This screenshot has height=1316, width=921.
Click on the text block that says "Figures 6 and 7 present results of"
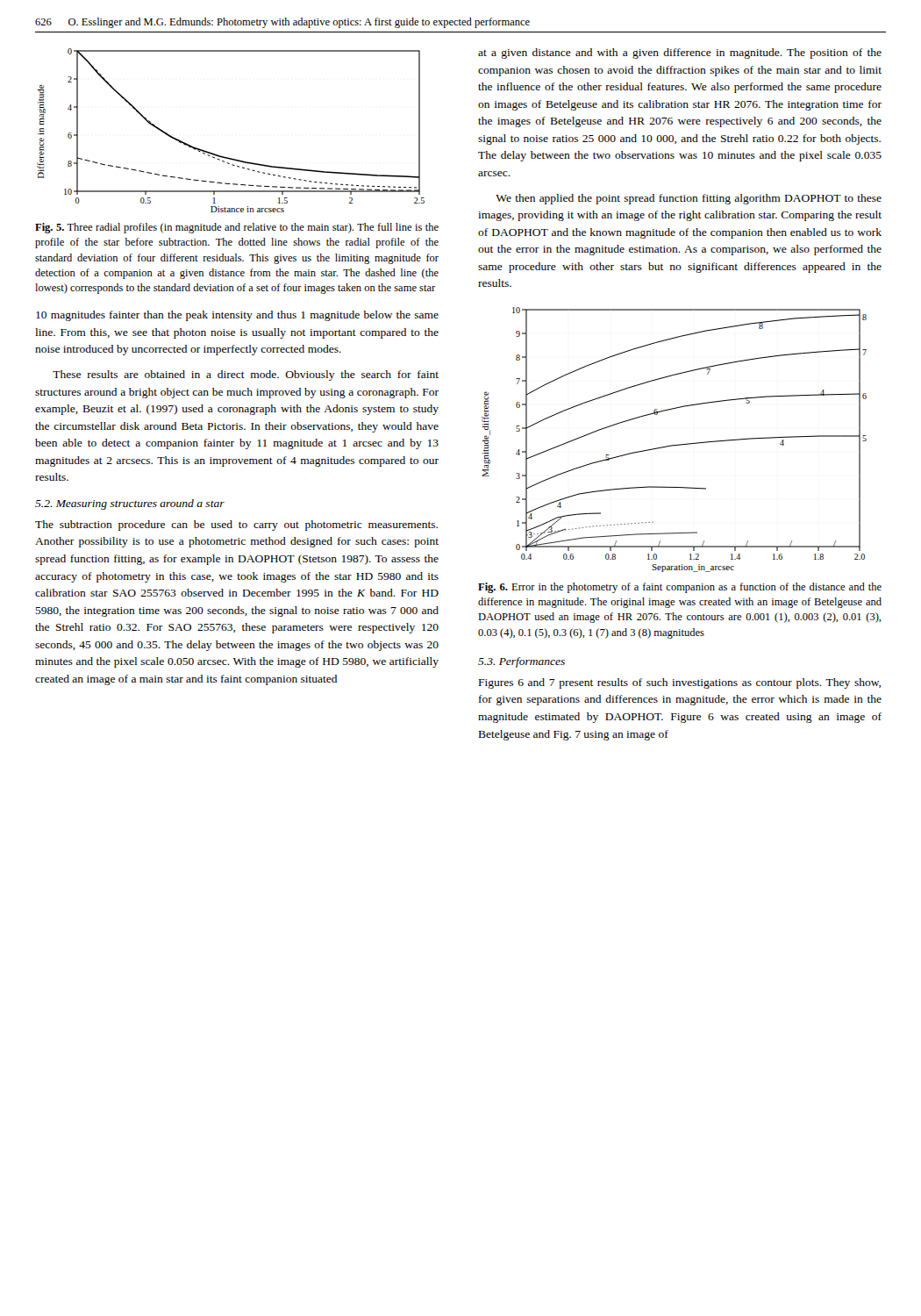[680, 708]
